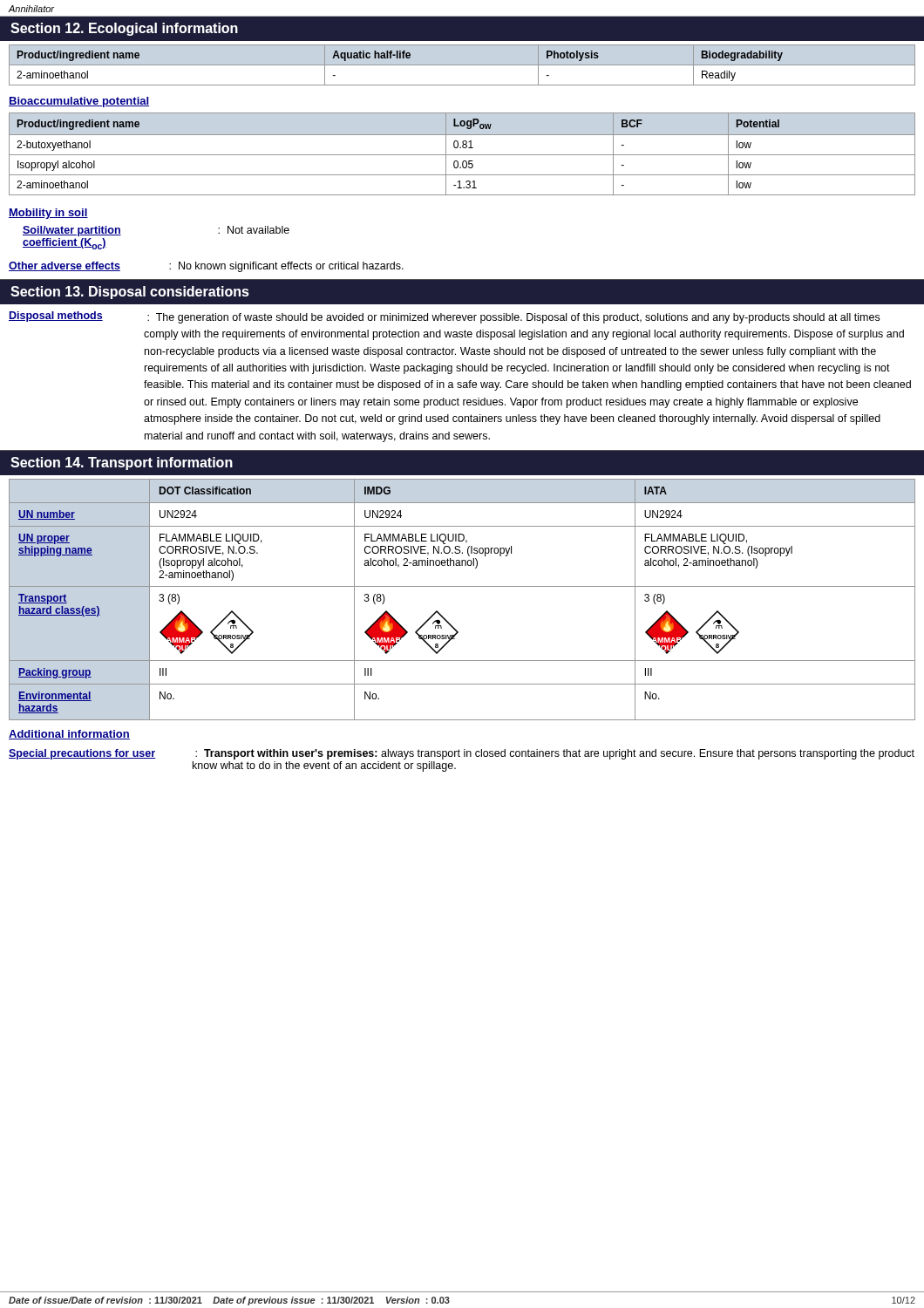
Task: Locate the block of text that opens with "Soil/water partitioncoefficient (Koc) : Not"
Action: (x=49, y=231)
